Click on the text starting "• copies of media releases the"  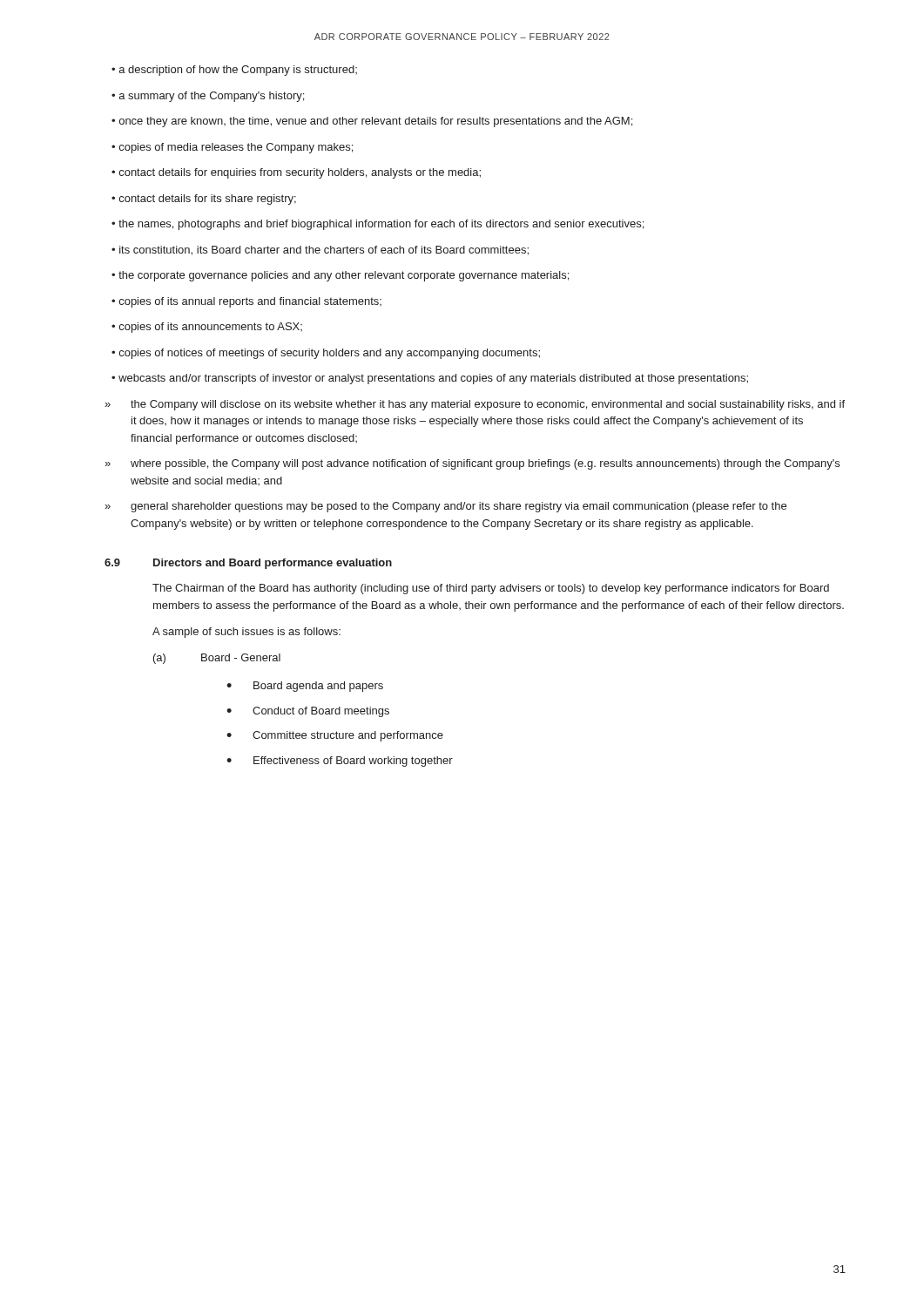tap(233, 146)
